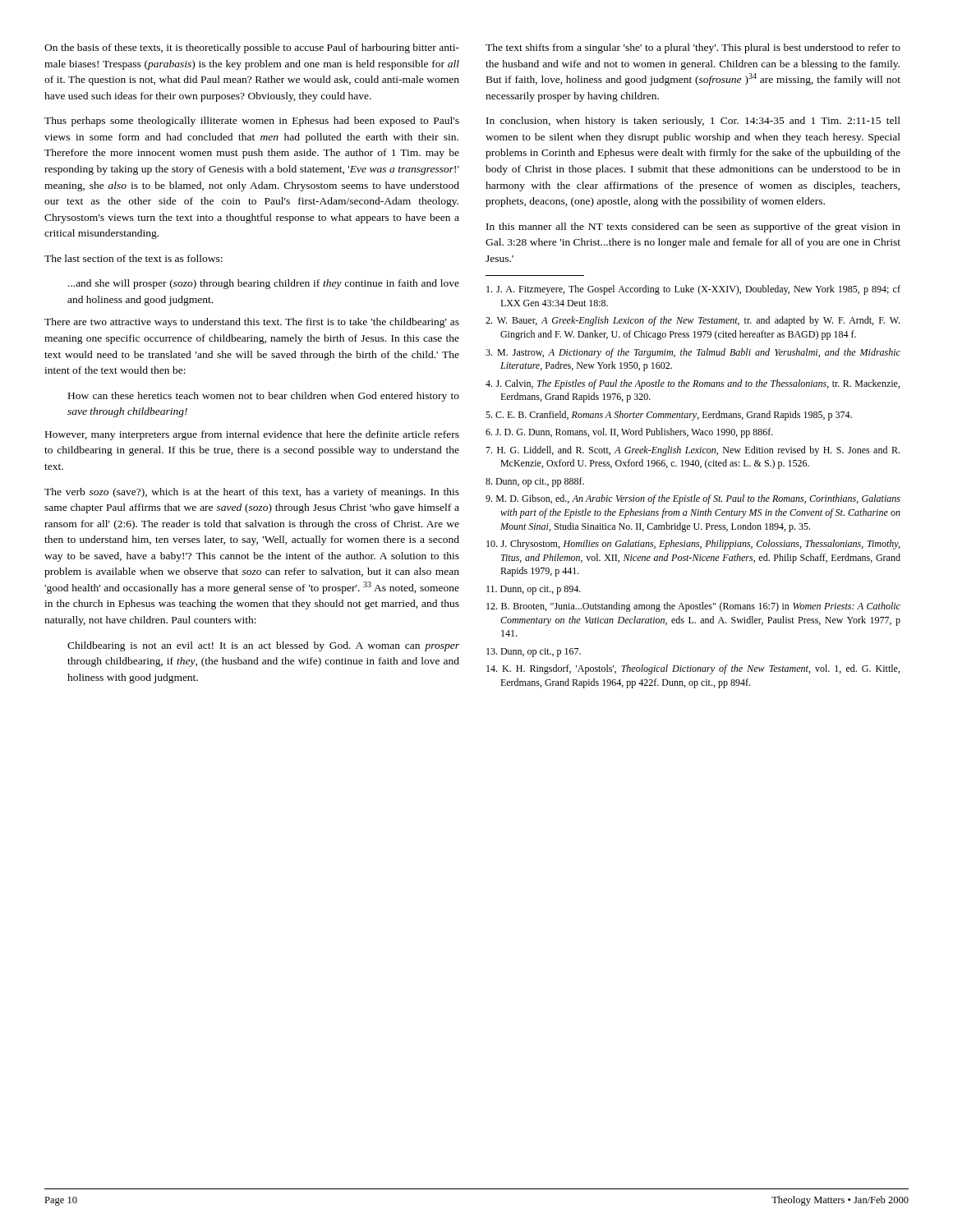
Task: Find the text block with the text "Thus perhaps some theologically illiterate women"
Action: 252,177
